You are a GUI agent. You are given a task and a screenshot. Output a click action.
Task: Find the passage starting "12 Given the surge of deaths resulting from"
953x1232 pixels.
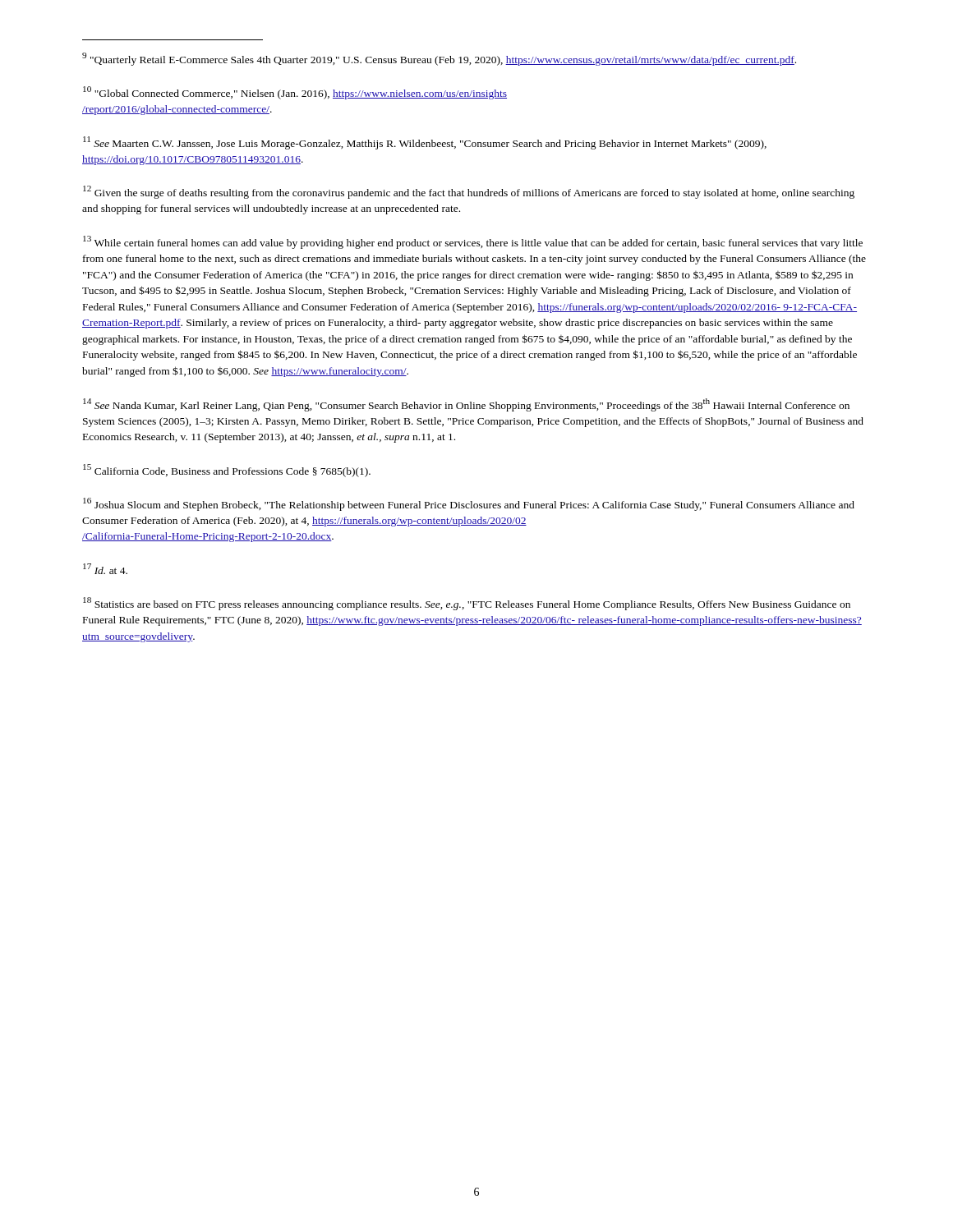(468, 199)
